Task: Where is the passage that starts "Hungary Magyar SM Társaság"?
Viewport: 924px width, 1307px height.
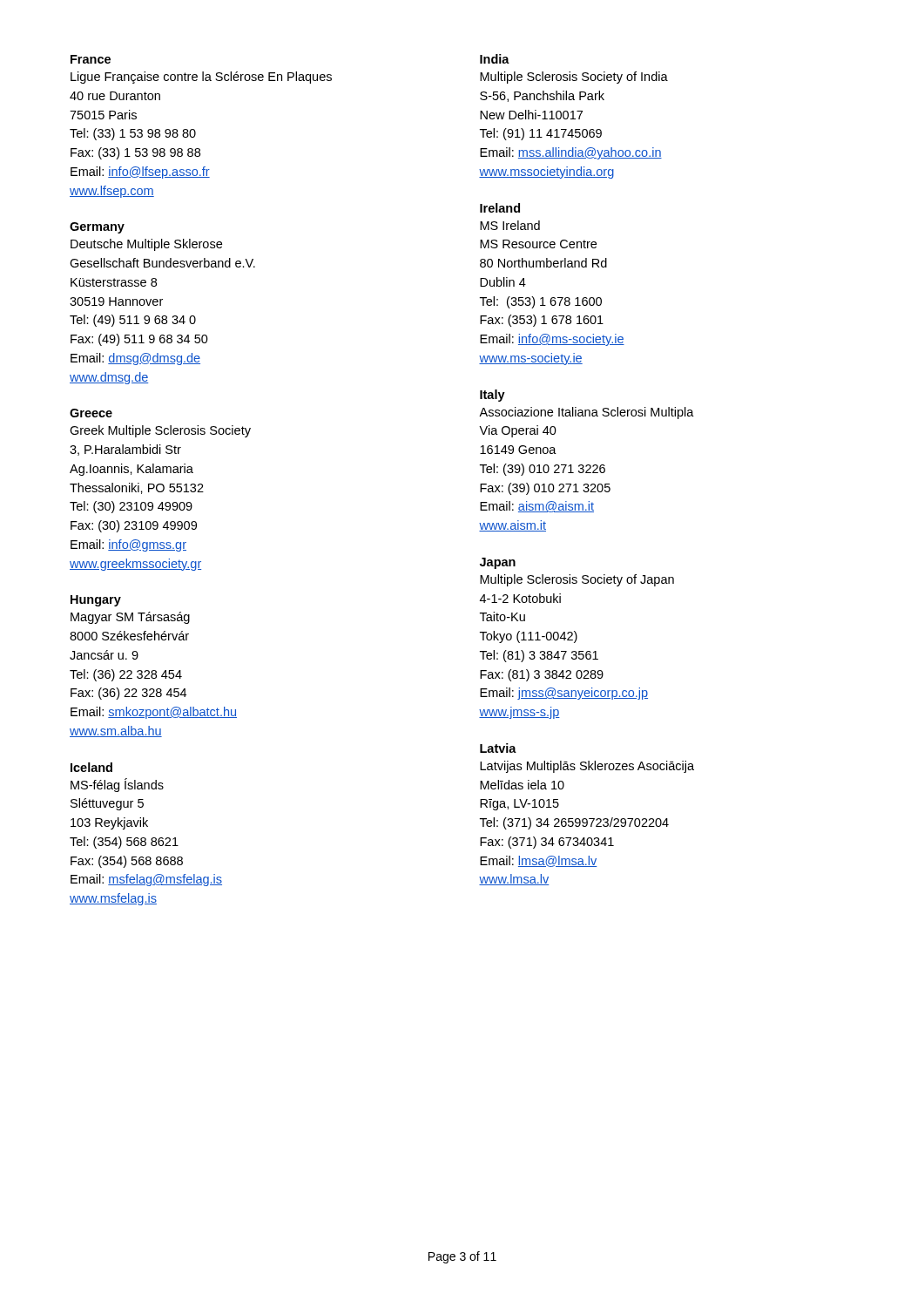Action: coord(96,601)
